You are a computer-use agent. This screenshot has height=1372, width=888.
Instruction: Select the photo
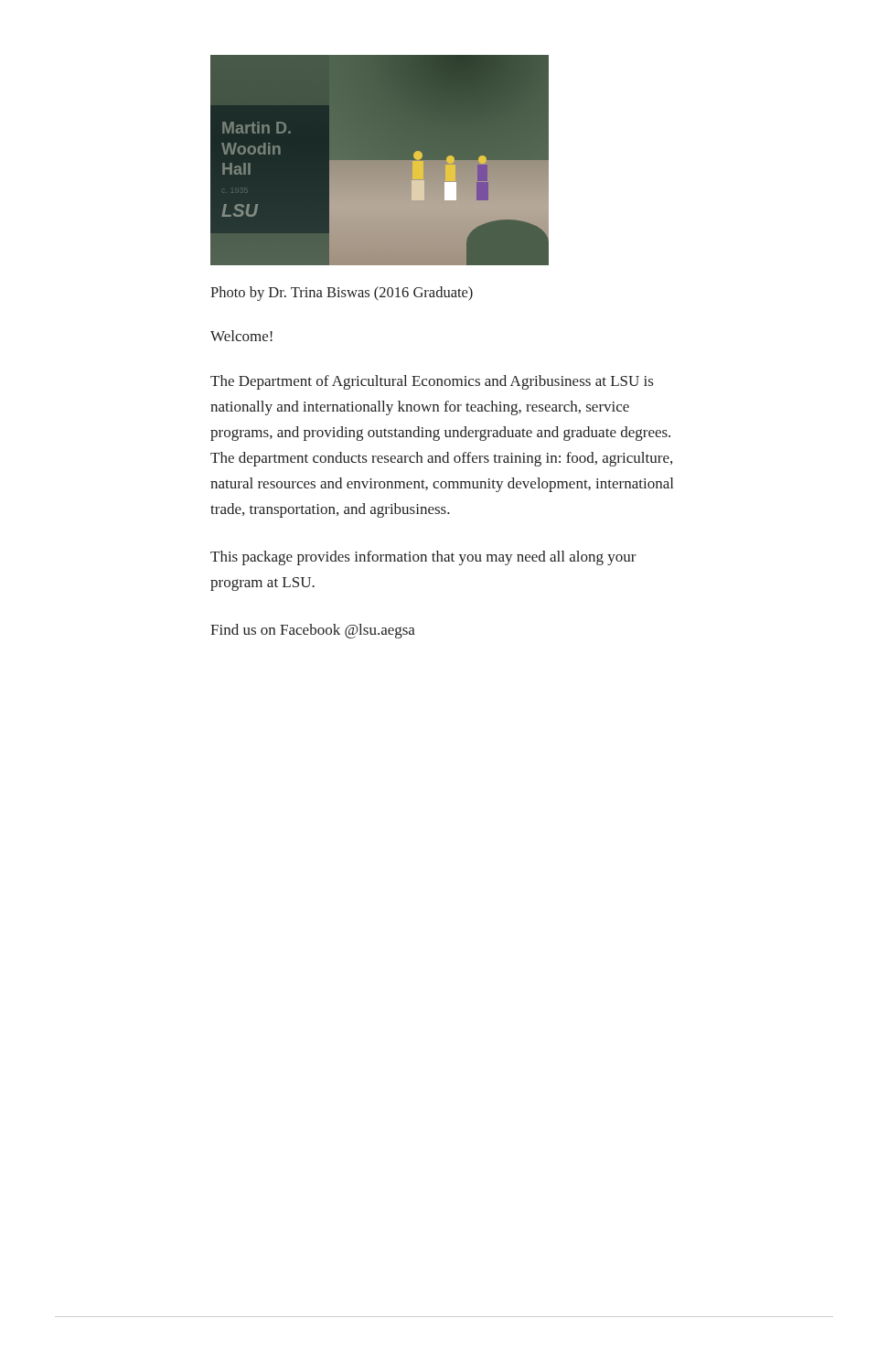(x=380, y=160)
